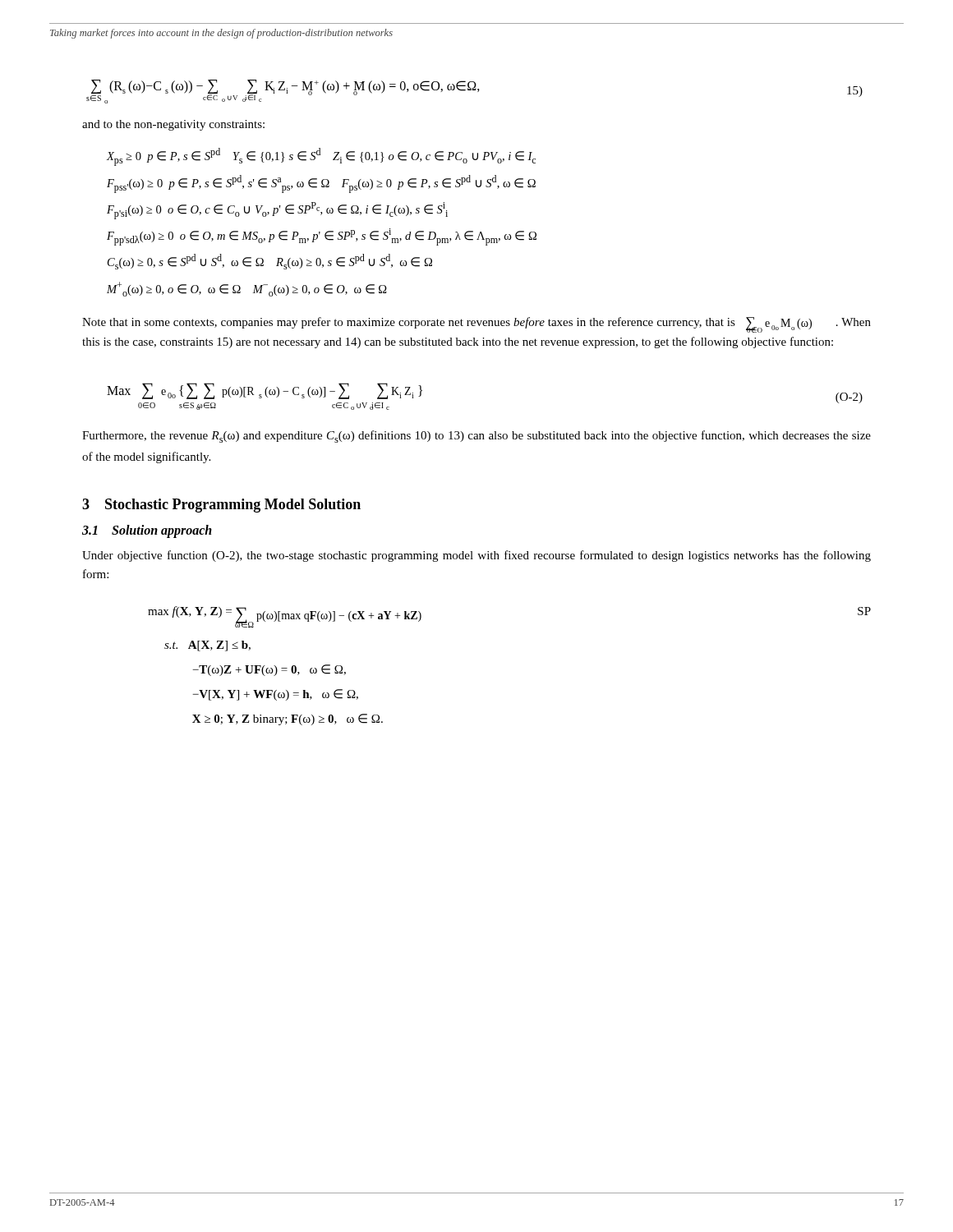Select the text block starting "Furthermore, the revenue Rs(ω)"
Image resolution: width=953 pixels, height=1232 pixels.
(476, 446)
